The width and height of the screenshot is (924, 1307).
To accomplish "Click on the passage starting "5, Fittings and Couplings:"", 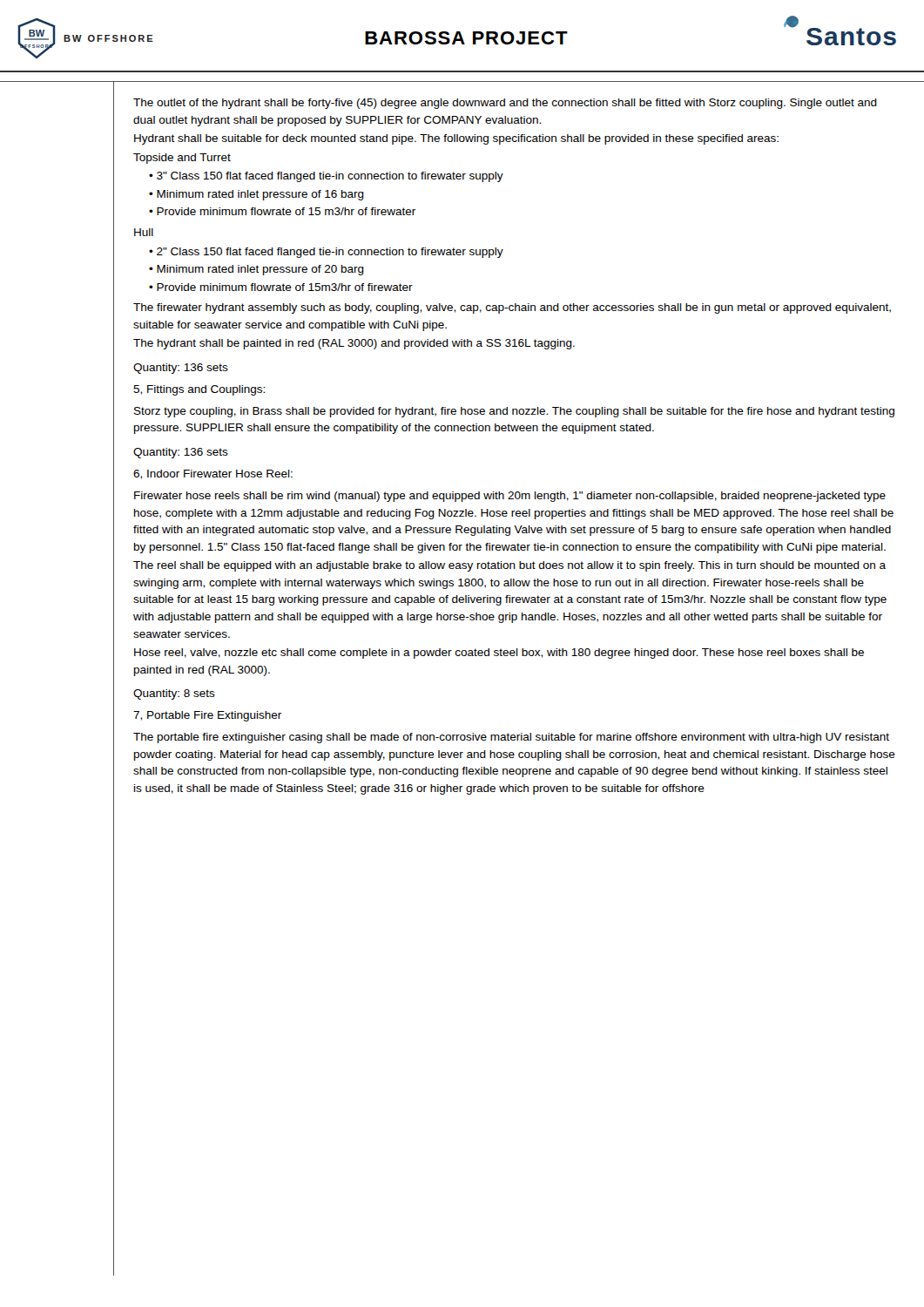I will click(200, 389).
